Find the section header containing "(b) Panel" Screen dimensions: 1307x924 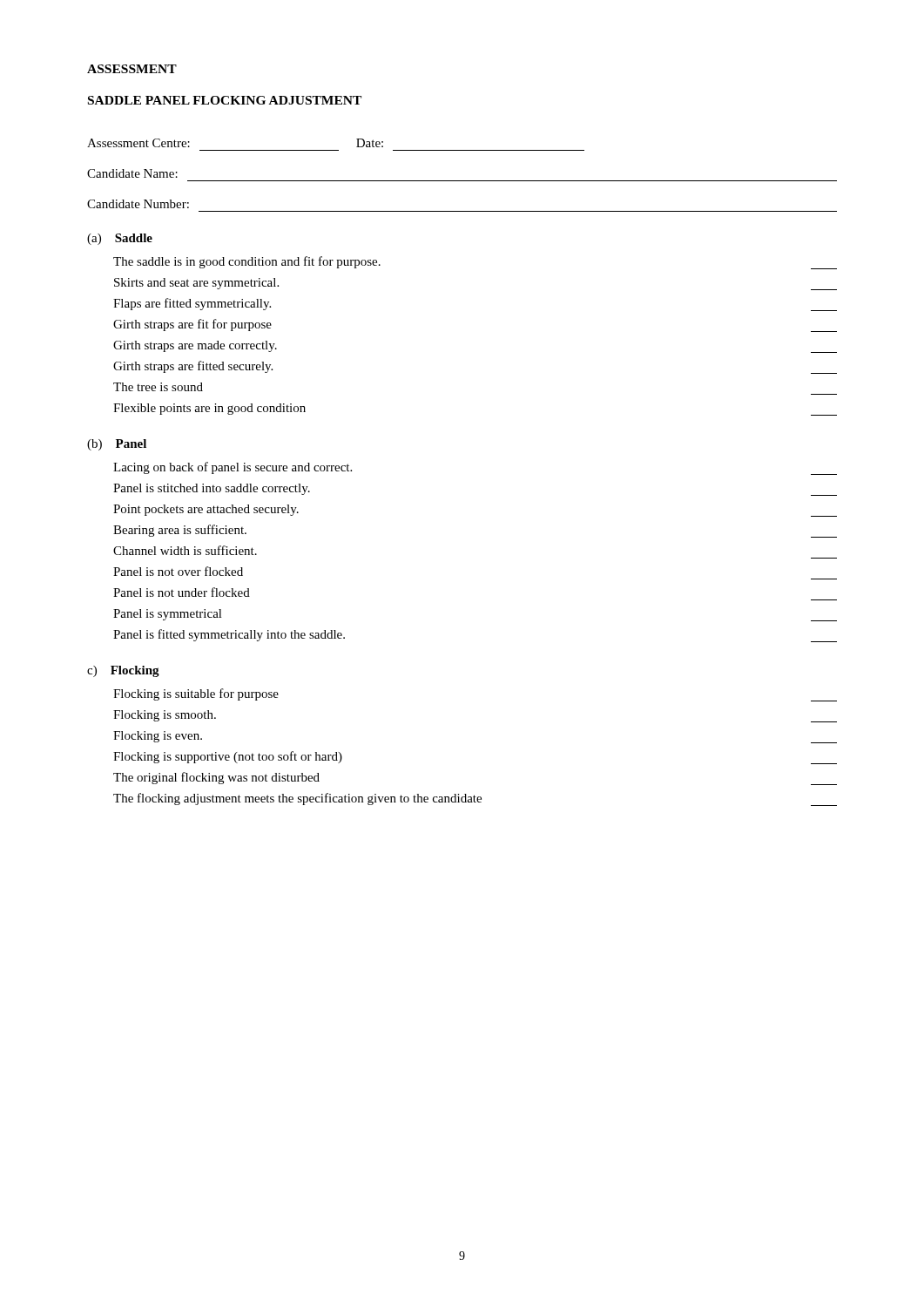pos(117,444)
